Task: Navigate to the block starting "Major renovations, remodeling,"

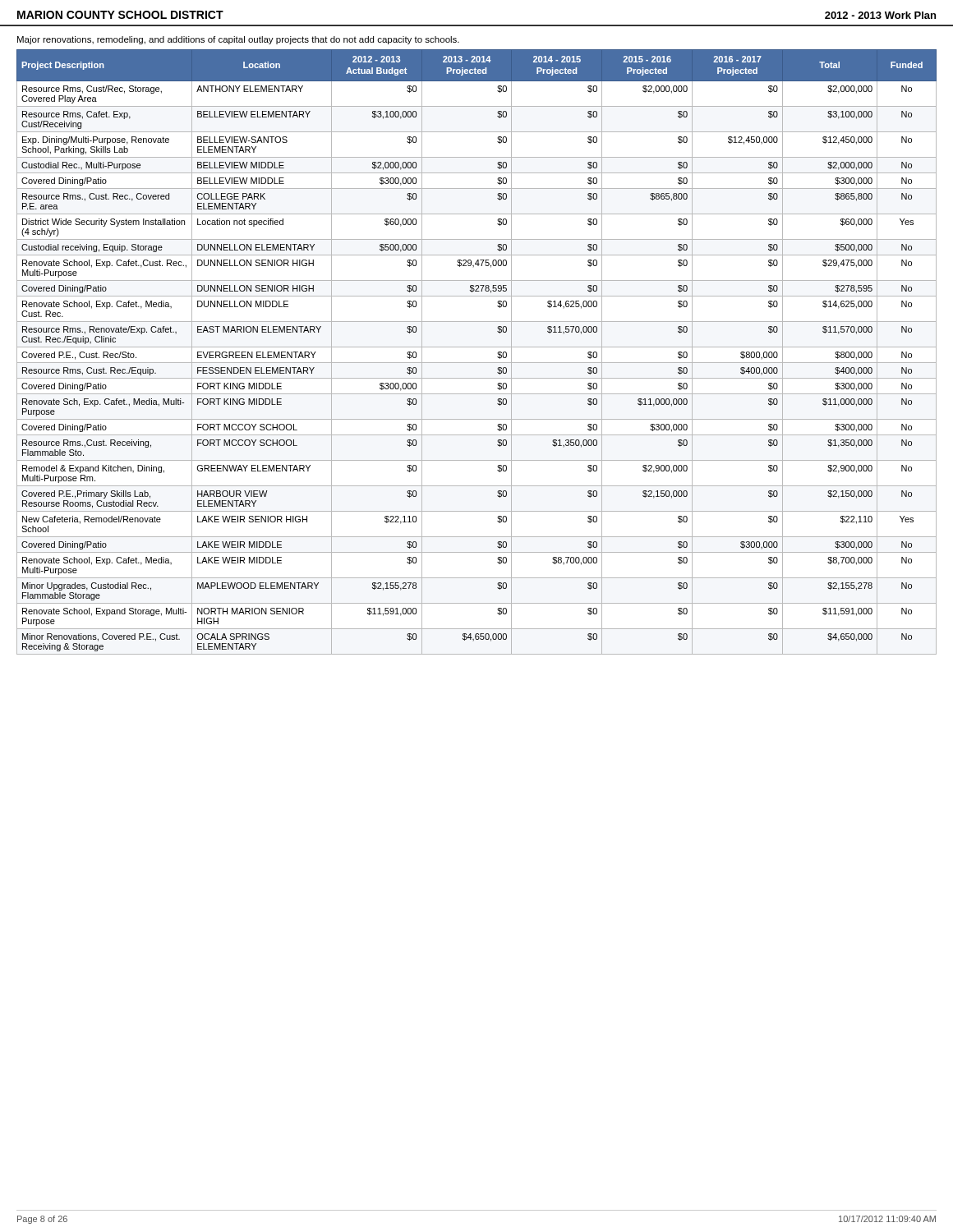Action: pyautogui.click(x=238, y=39)
